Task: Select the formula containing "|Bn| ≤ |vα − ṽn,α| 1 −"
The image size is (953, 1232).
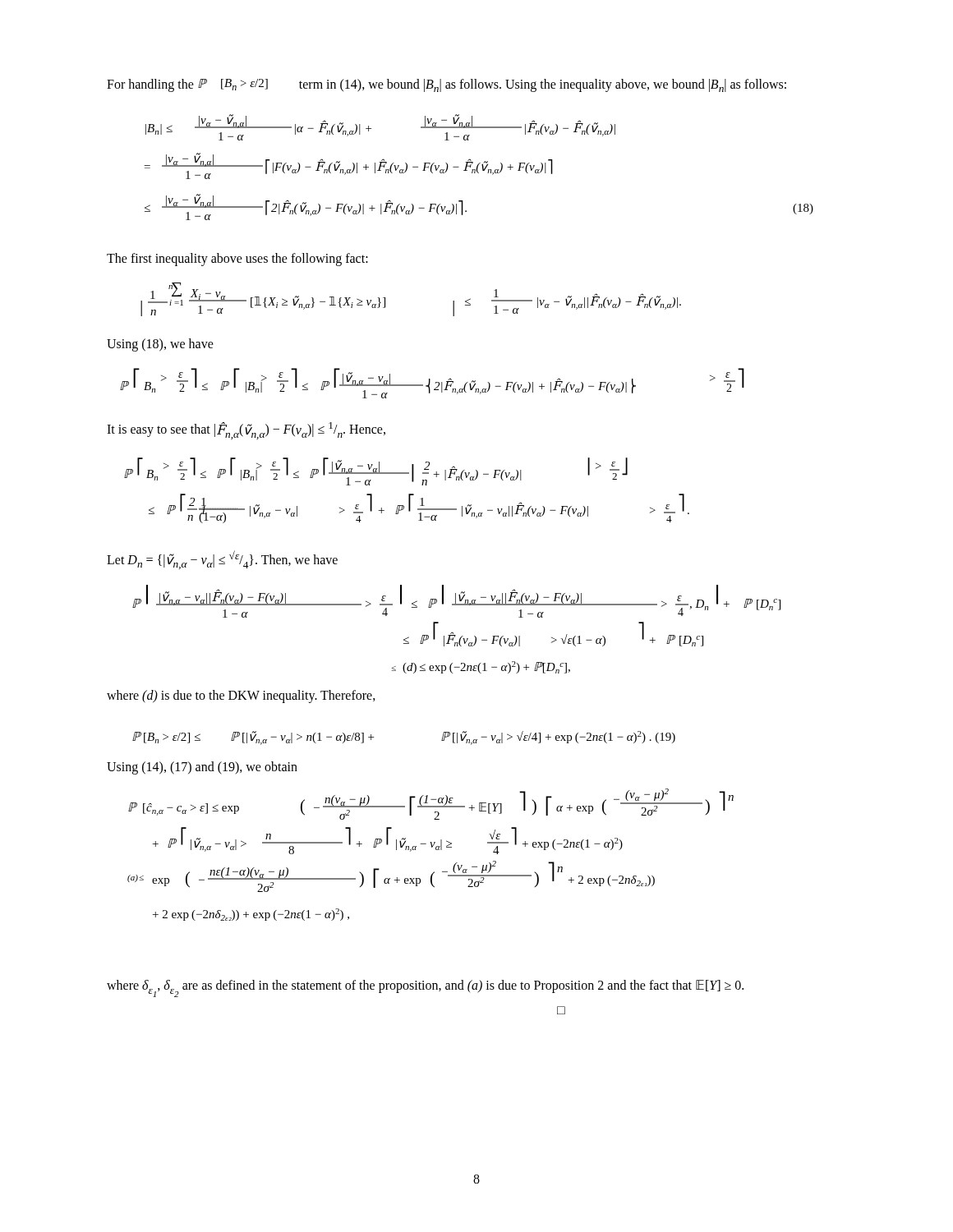Action: click(x=476, y=175)
